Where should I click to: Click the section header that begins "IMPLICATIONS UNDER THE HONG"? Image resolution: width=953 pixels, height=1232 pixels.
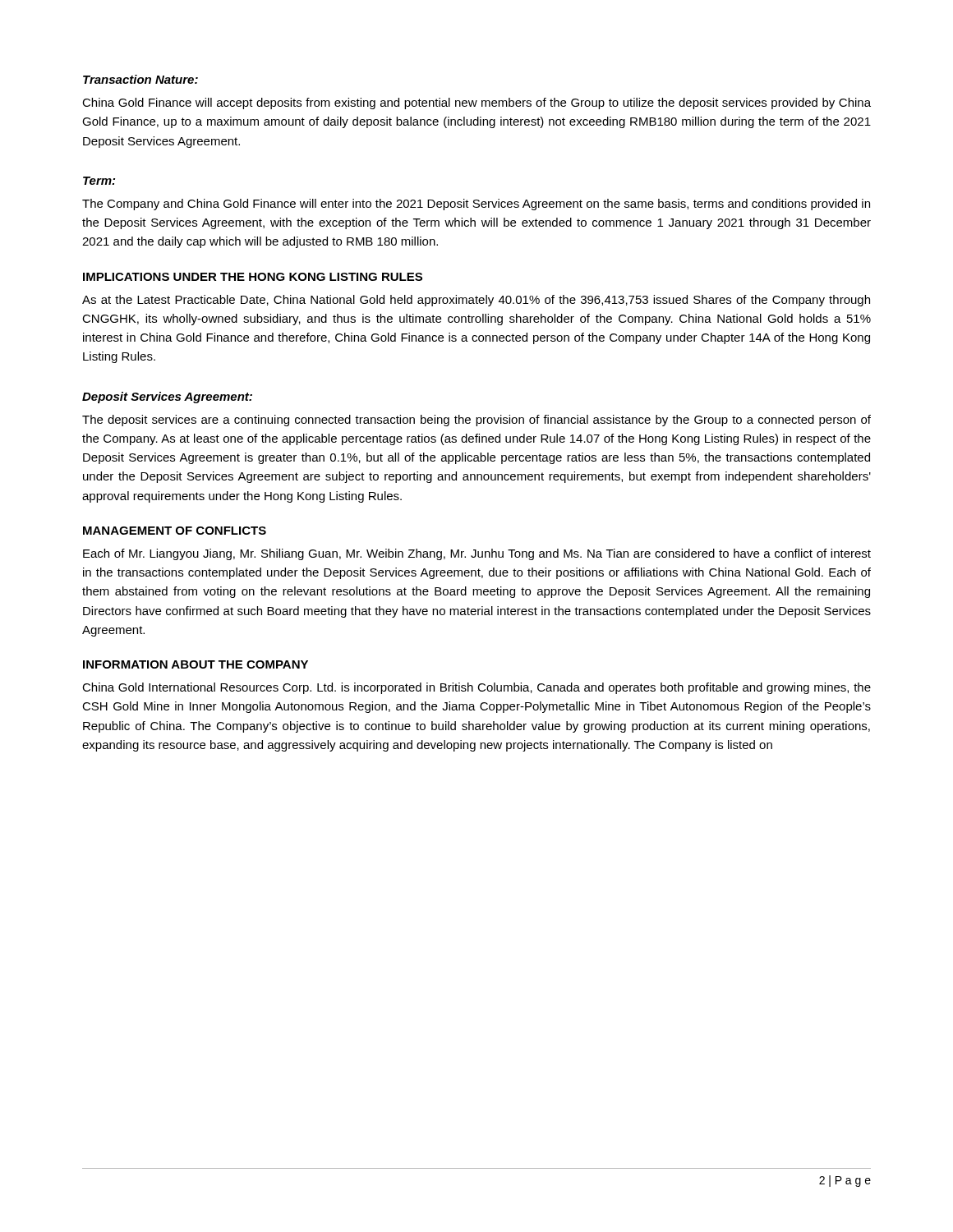coord(252,276)
